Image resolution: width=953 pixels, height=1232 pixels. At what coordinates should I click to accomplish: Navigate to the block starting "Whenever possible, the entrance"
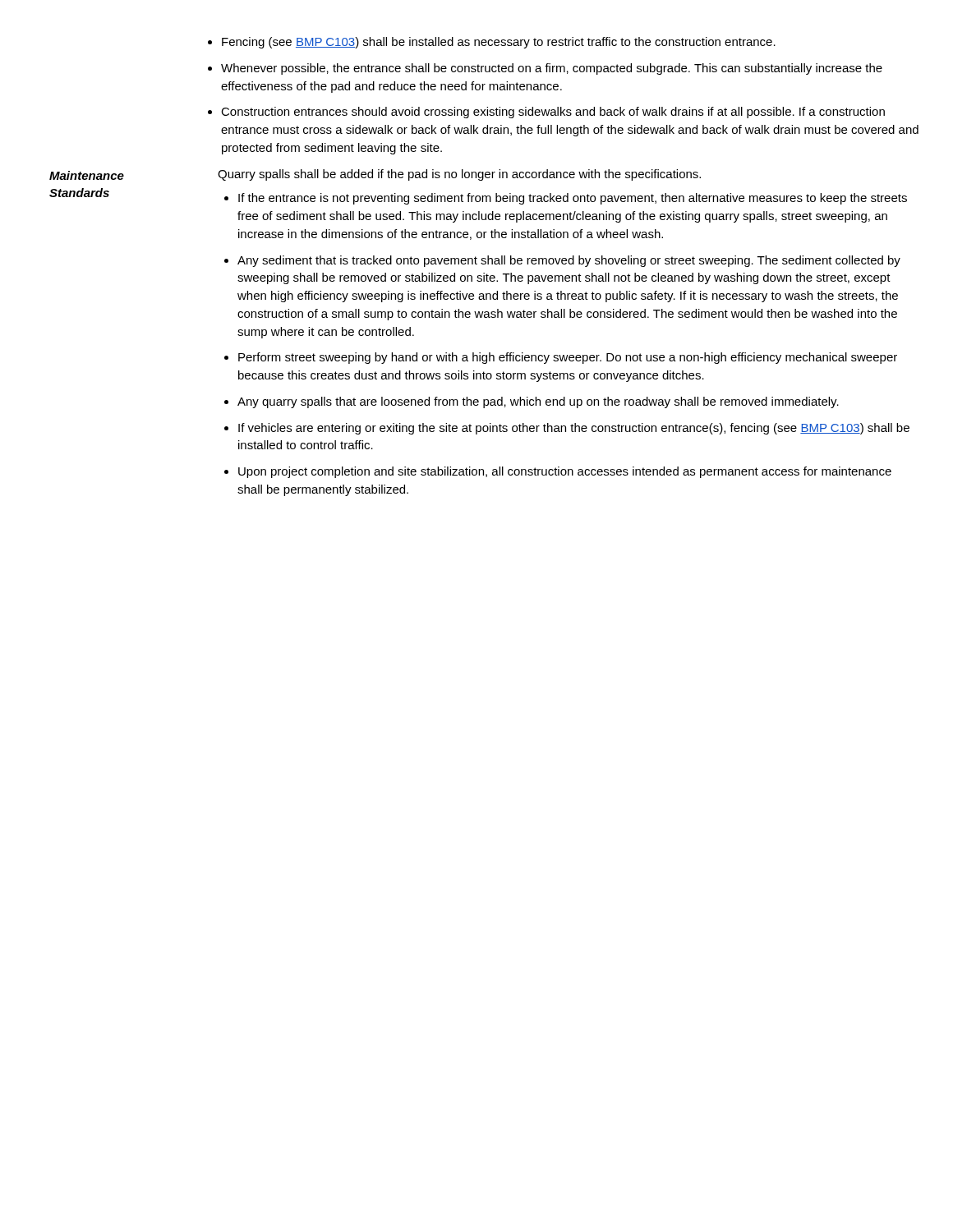pos(571,77)
